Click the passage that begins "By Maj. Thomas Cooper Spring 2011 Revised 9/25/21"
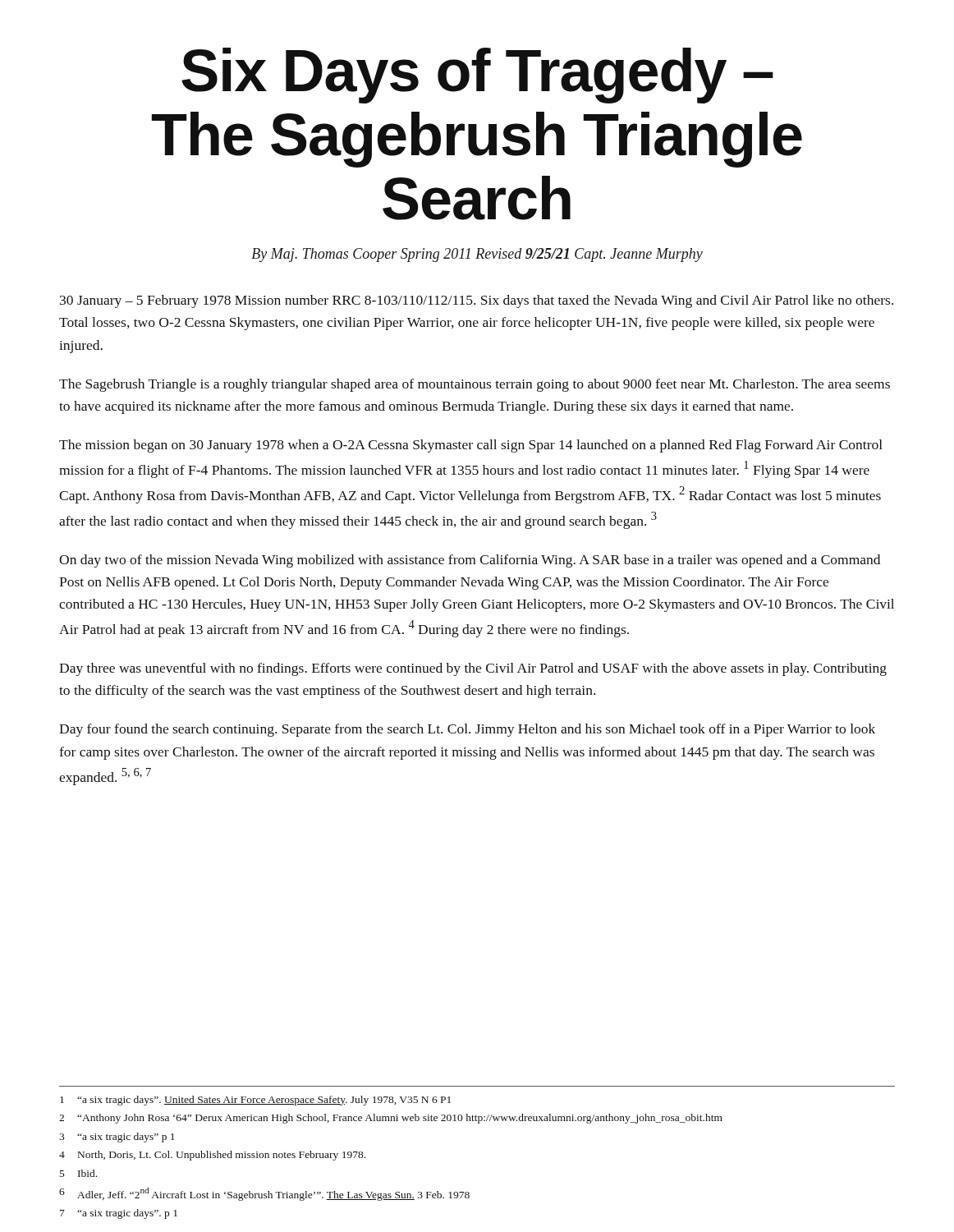 point(477,254)
